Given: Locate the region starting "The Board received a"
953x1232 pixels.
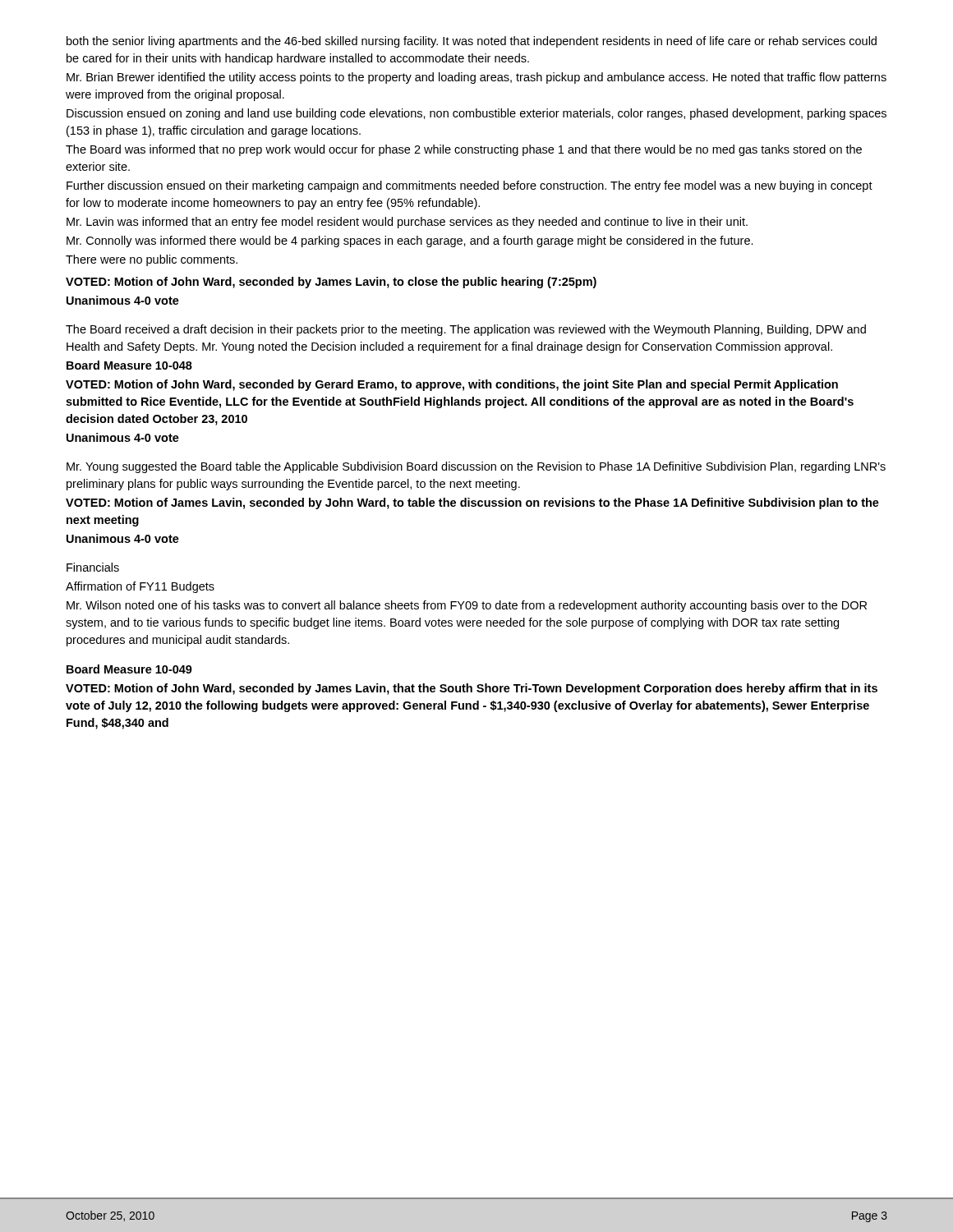Looking at the screenshot, I should (x=476, y=384).
